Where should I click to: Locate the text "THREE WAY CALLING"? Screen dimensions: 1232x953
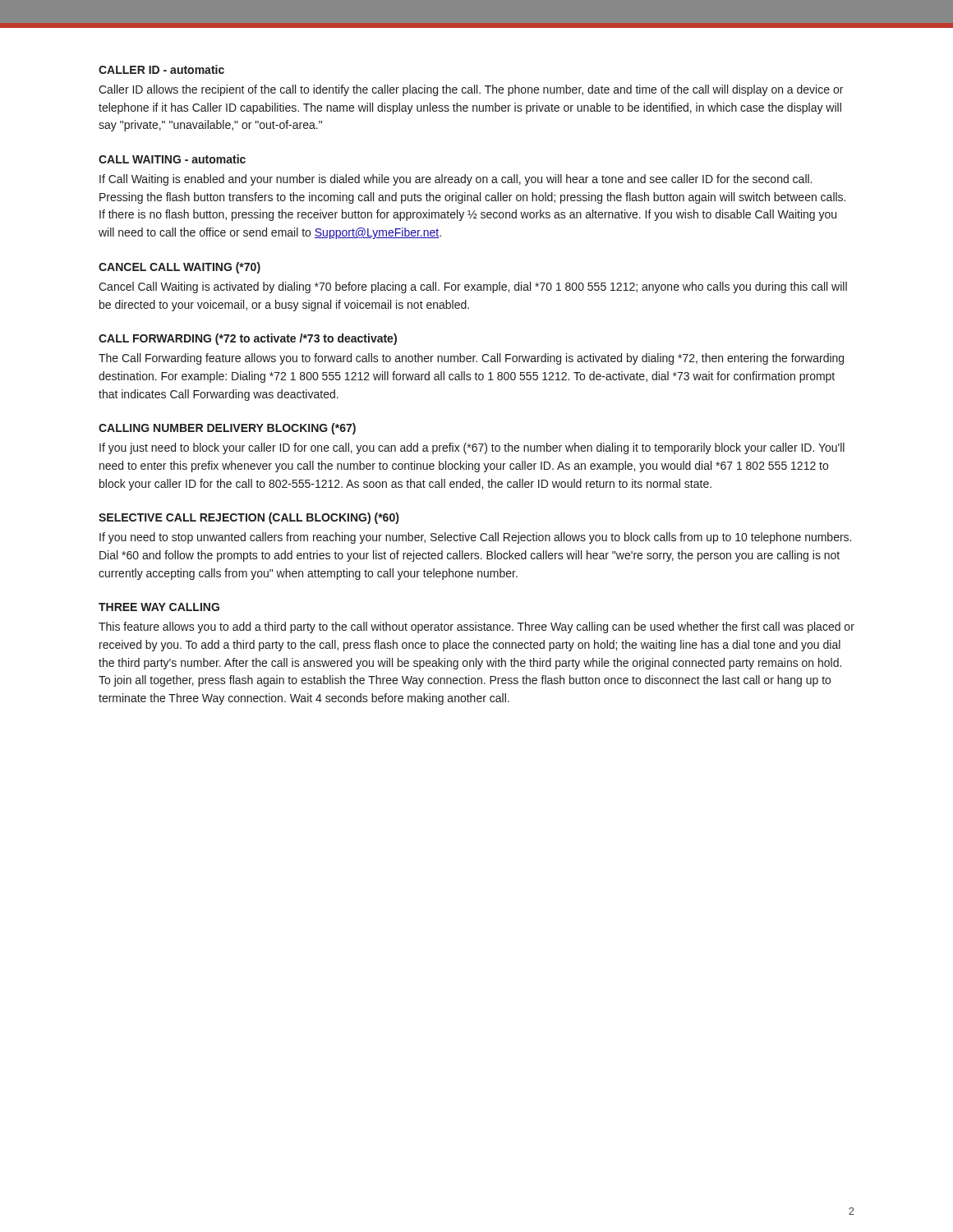(159, 607)
